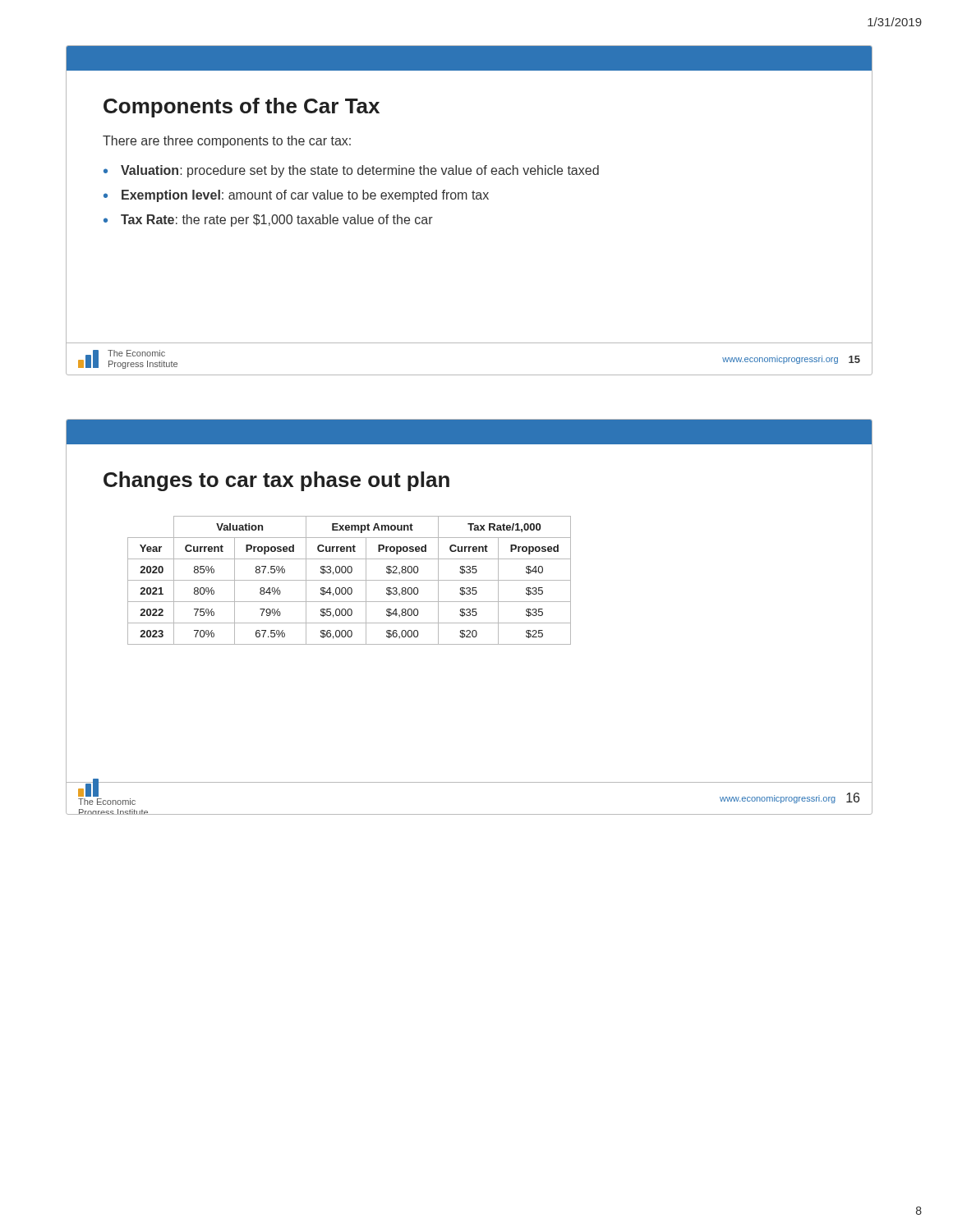This screenshot has height=1232, width=953.
Task: Find the table that mentions "Tax Rate/1,000"
Action: 469,580
